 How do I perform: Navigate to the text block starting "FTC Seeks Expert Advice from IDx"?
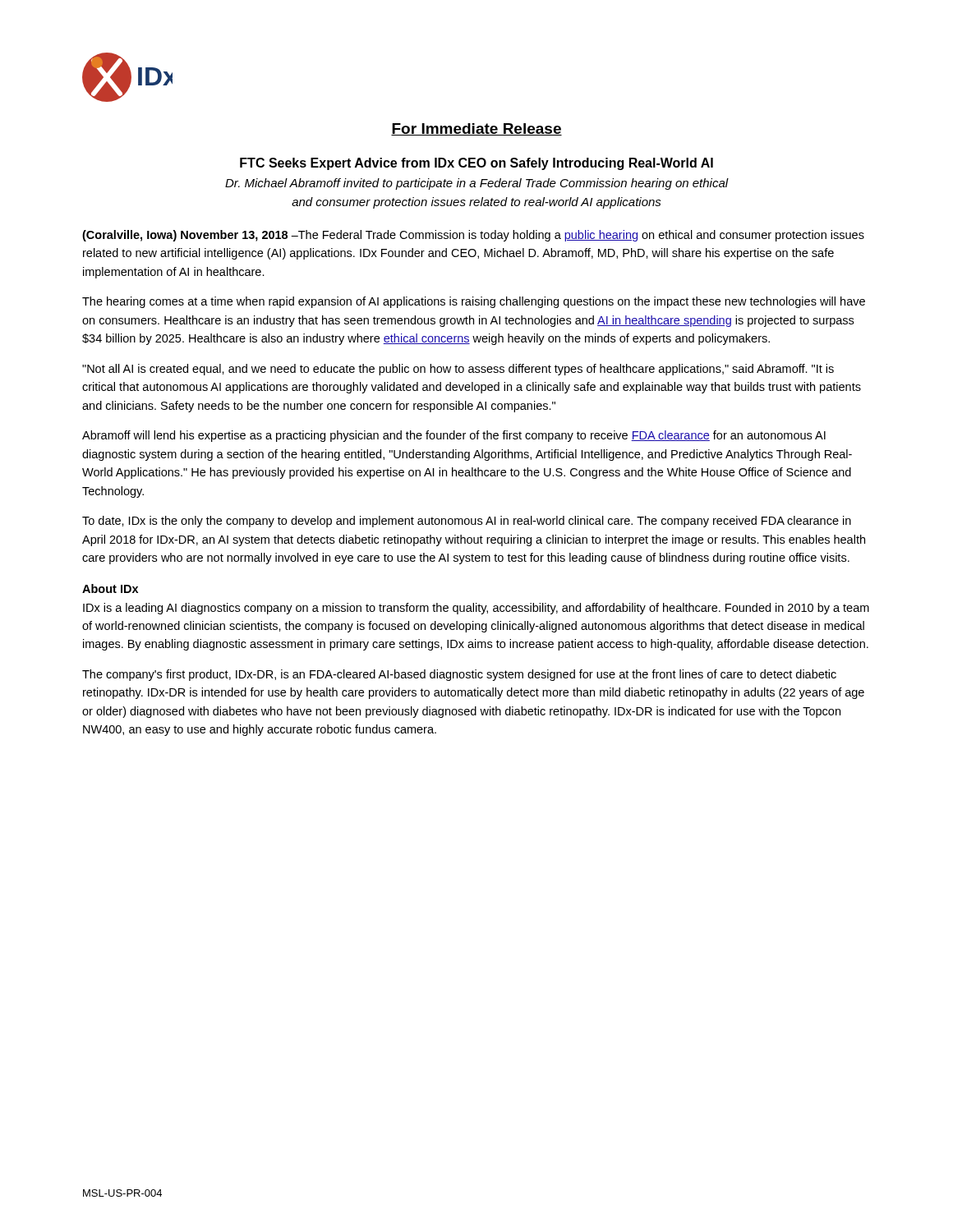pyautogui.click(x=476, y=163)
